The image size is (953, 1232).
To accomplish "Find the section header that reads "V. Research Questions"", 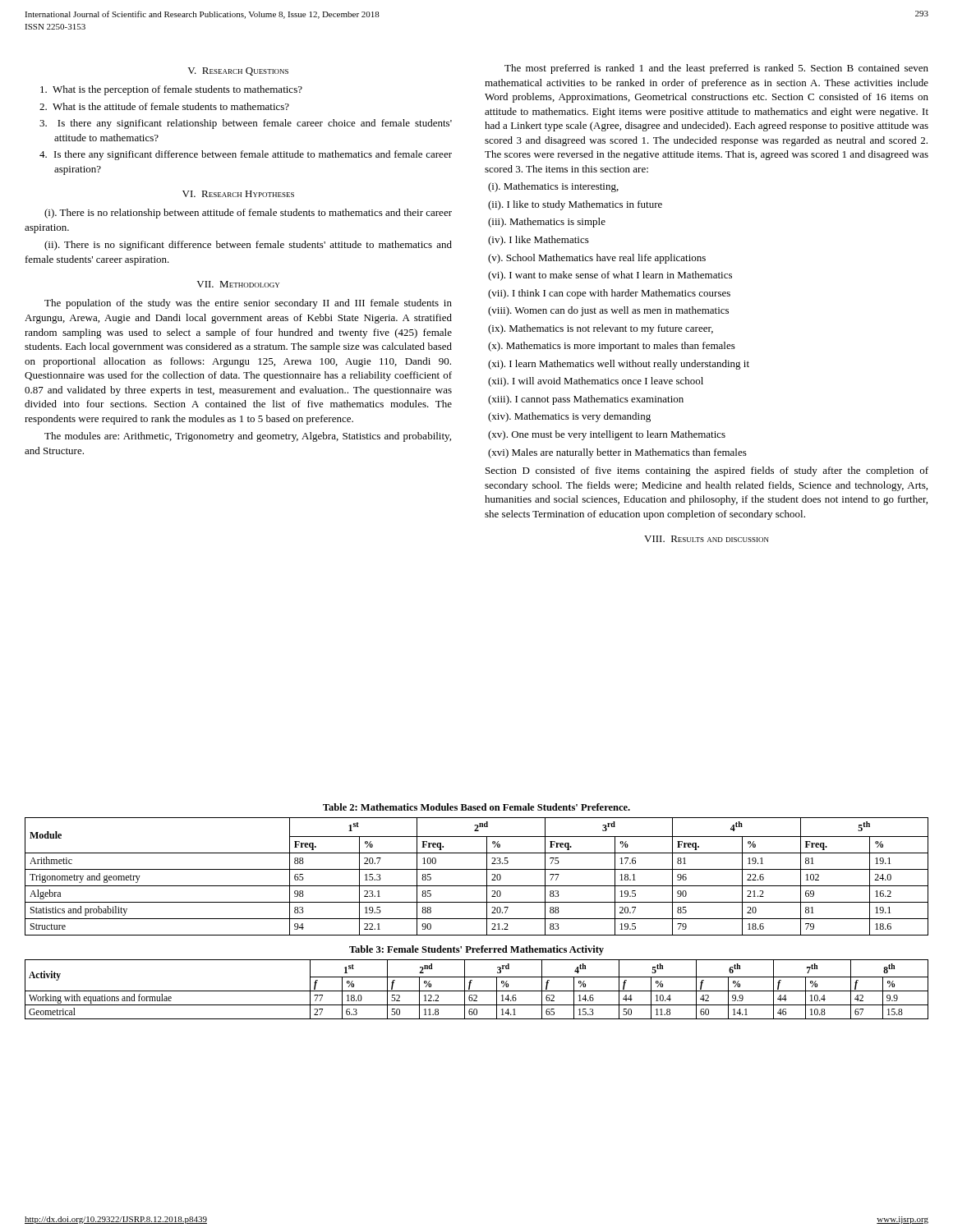I will pos(238,70).
